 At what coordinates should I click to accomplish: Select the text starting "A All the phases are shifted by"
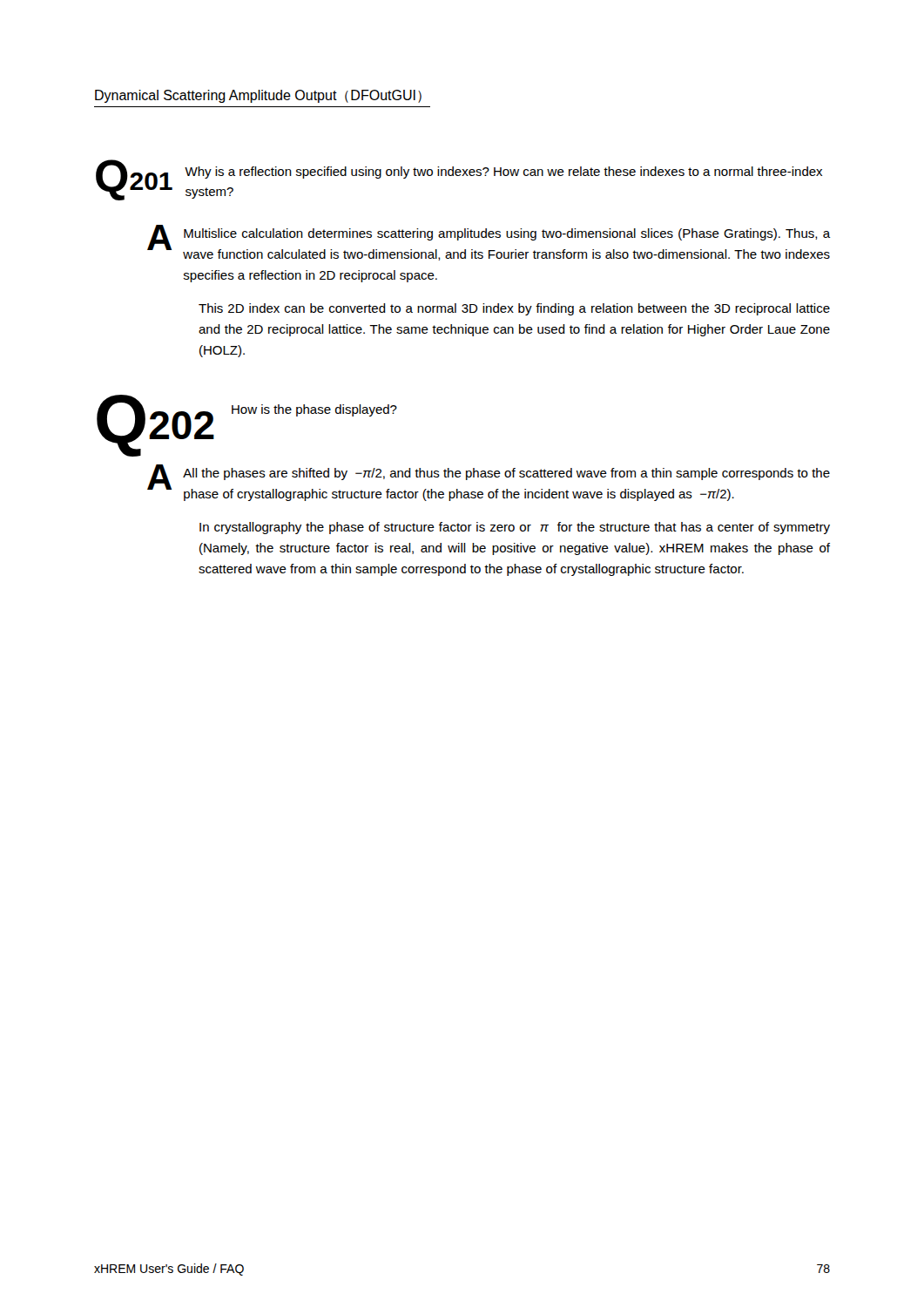coord(488,482)
